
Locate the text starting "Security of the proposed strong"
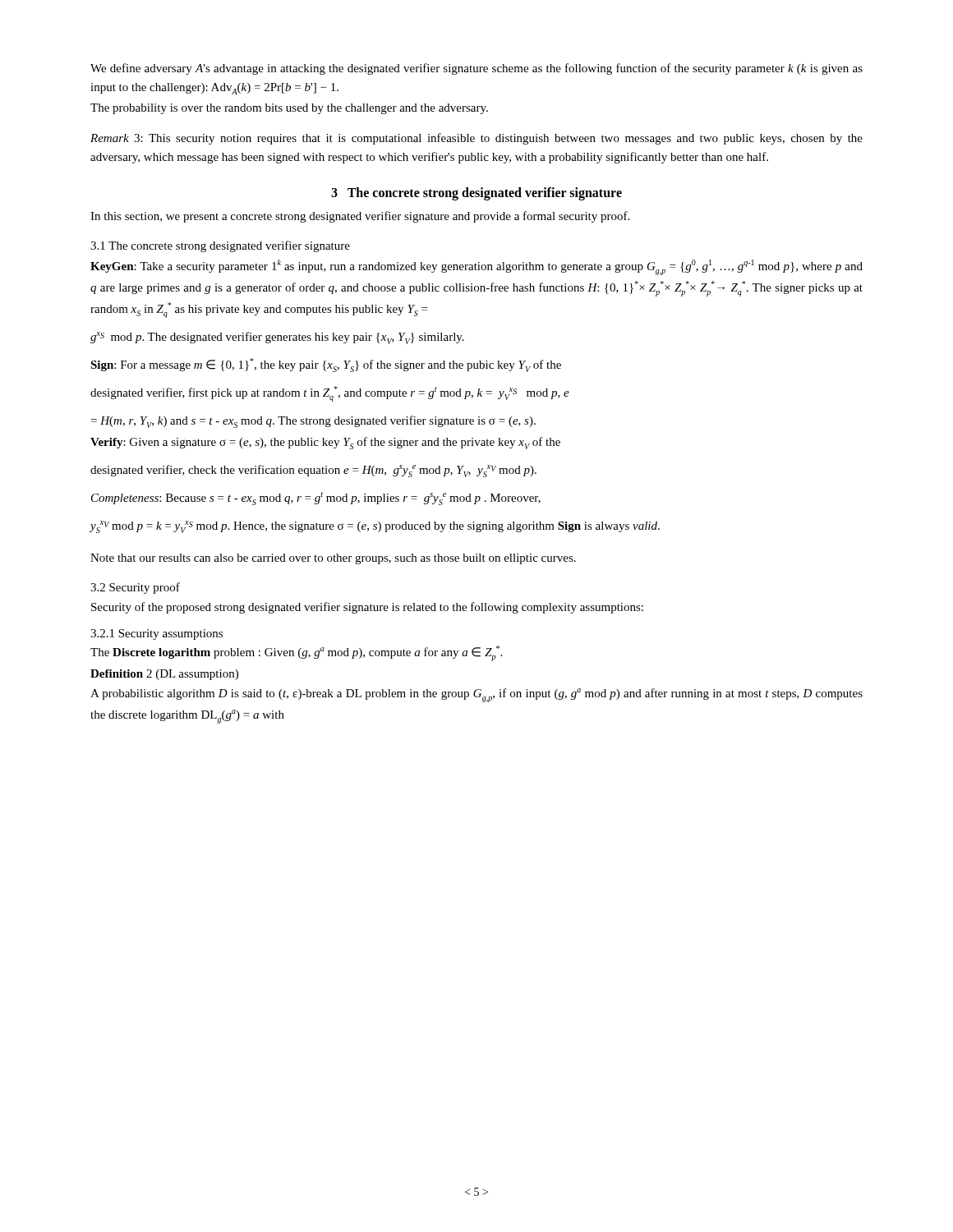(367, 607)
